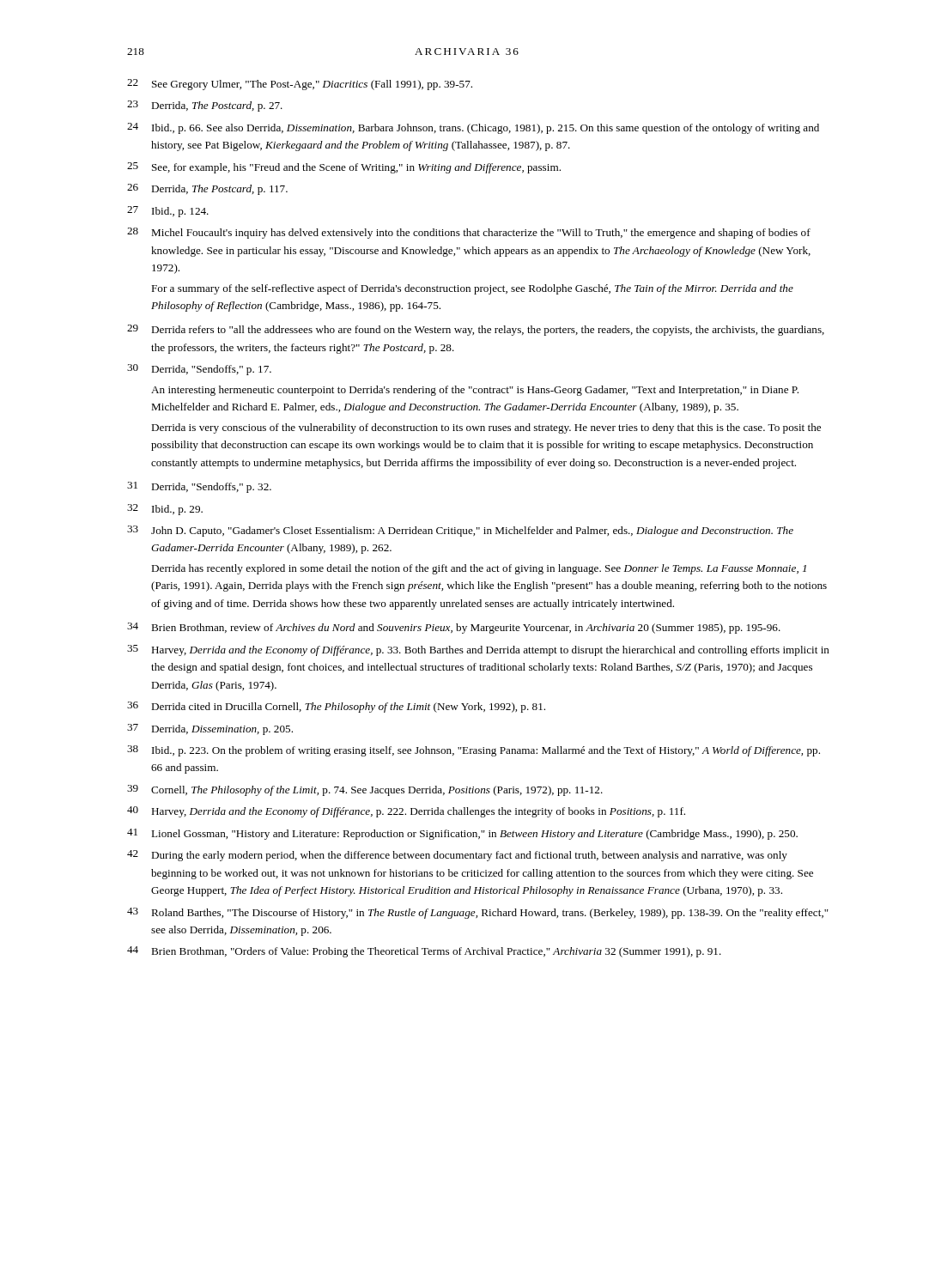The image size is (935, 1288).
Task: Point to the block starting "31 Derrida, "Sendoffs,""
Action: point(199,487)
